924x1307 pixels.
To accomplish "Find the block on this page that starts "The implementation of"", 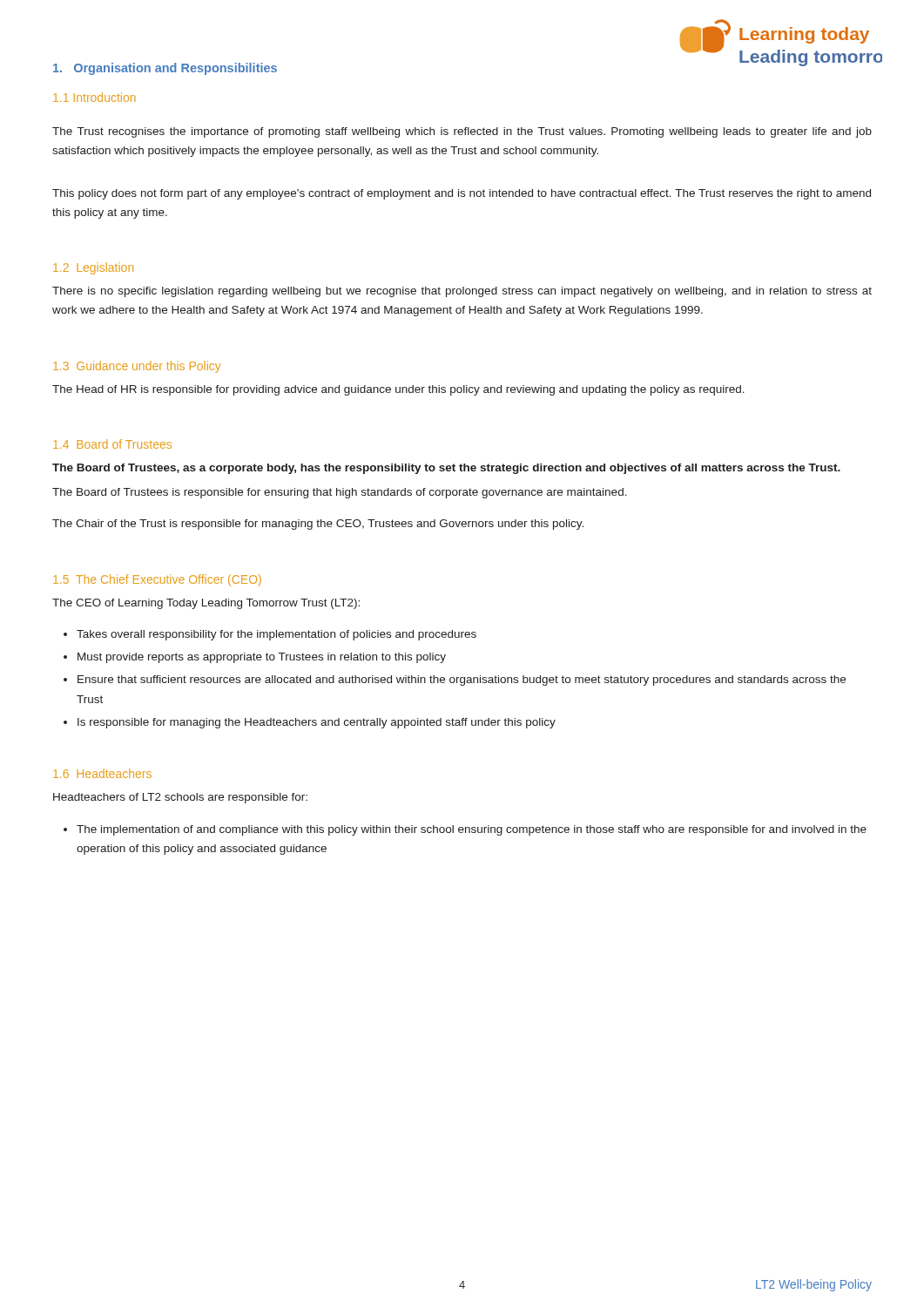I will point(472,838).
